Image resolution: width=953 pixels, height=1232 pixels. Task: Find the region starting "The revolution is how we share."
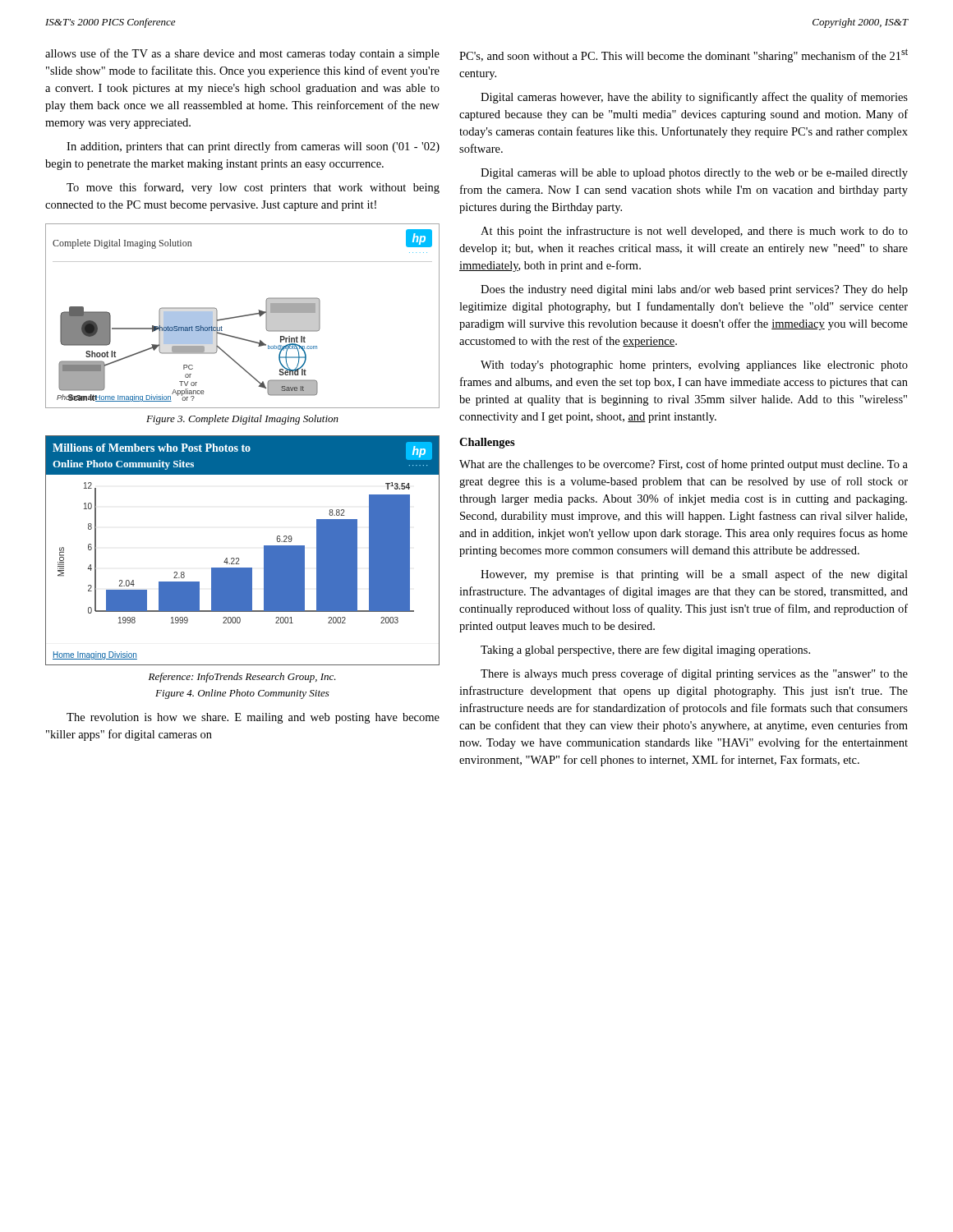click(242, 726)
